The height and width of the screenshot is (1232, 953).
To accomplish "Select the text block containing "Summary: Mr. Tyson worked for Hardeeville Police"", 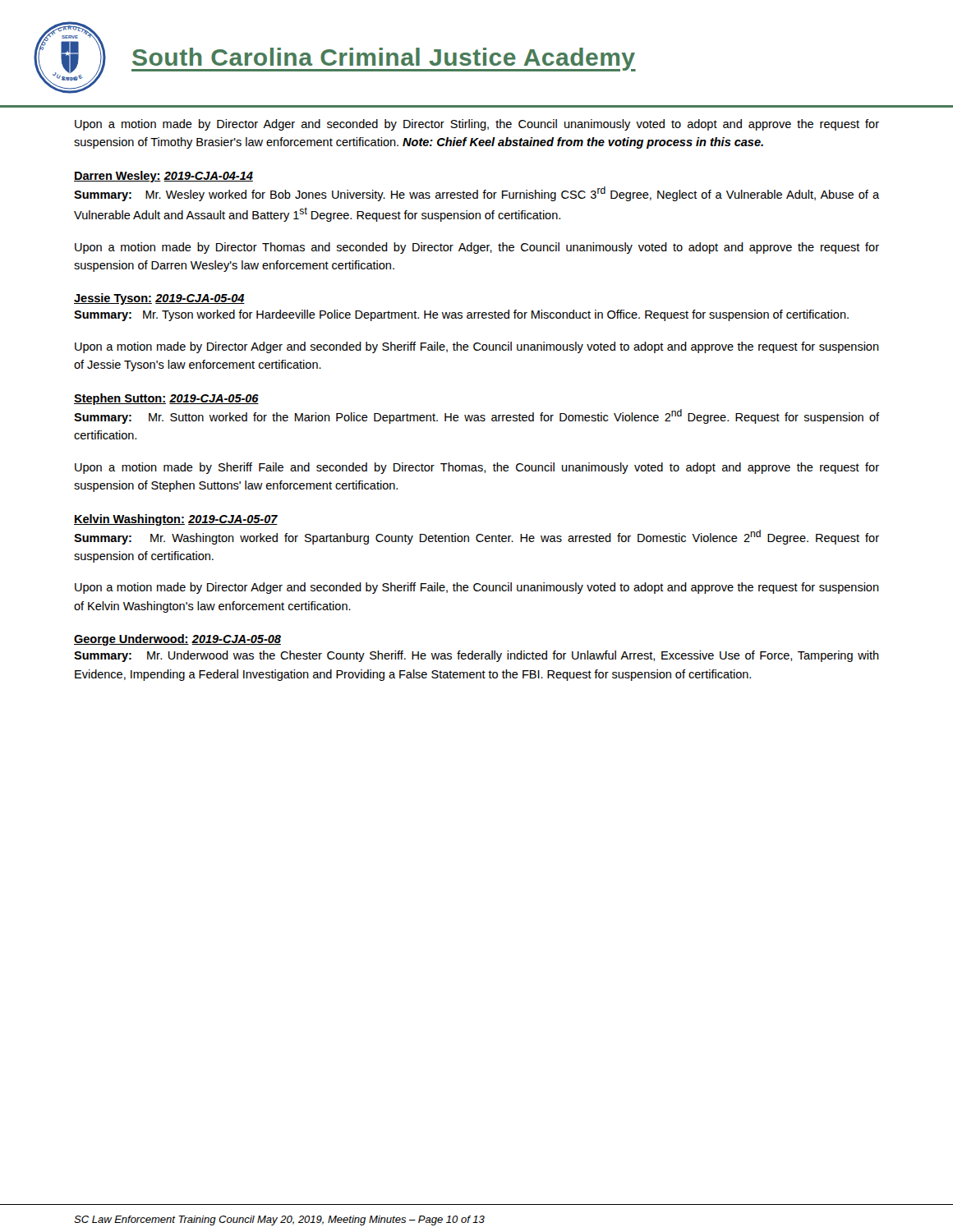I will 462,315.
